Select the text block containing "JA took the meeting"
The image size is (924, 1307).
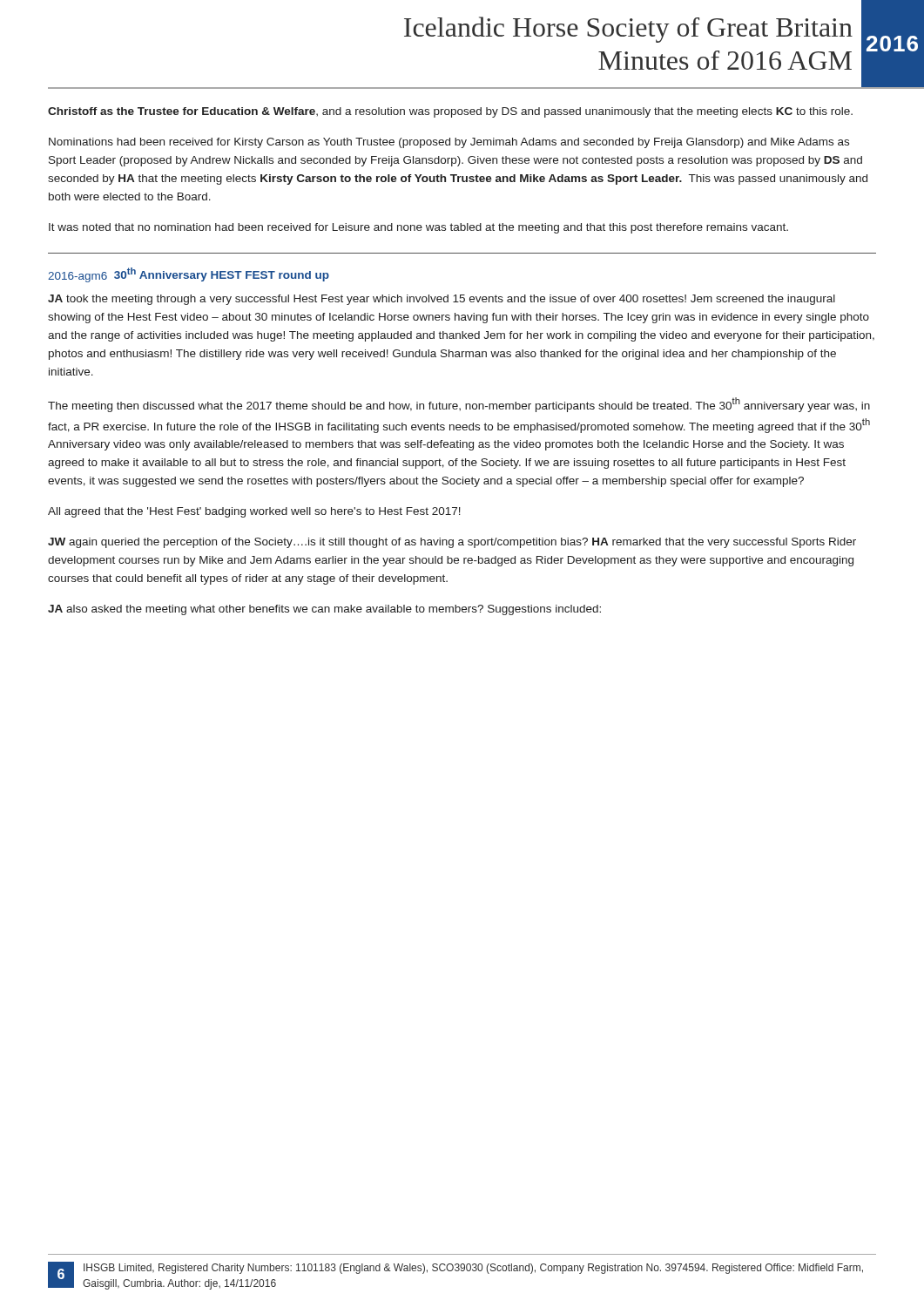[461, 335]
